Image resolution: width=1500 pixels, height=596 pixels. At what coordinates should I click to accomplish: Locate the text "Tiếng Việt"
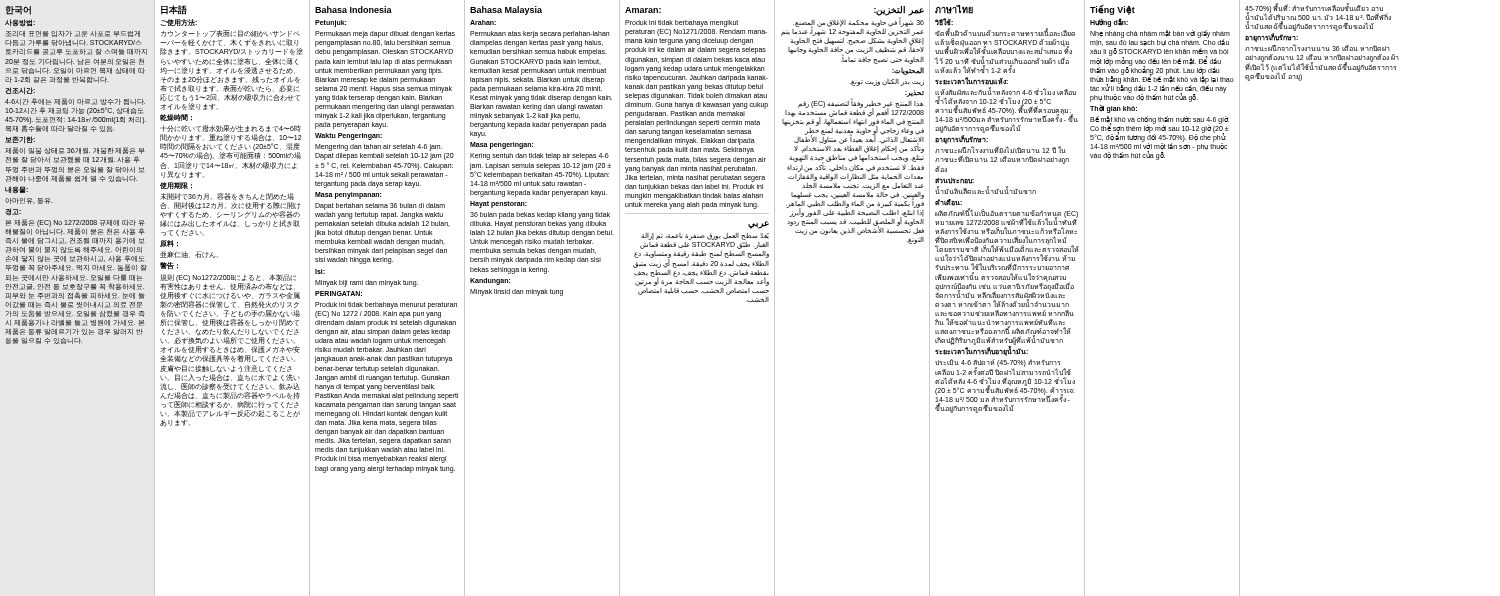[1112, 10]
